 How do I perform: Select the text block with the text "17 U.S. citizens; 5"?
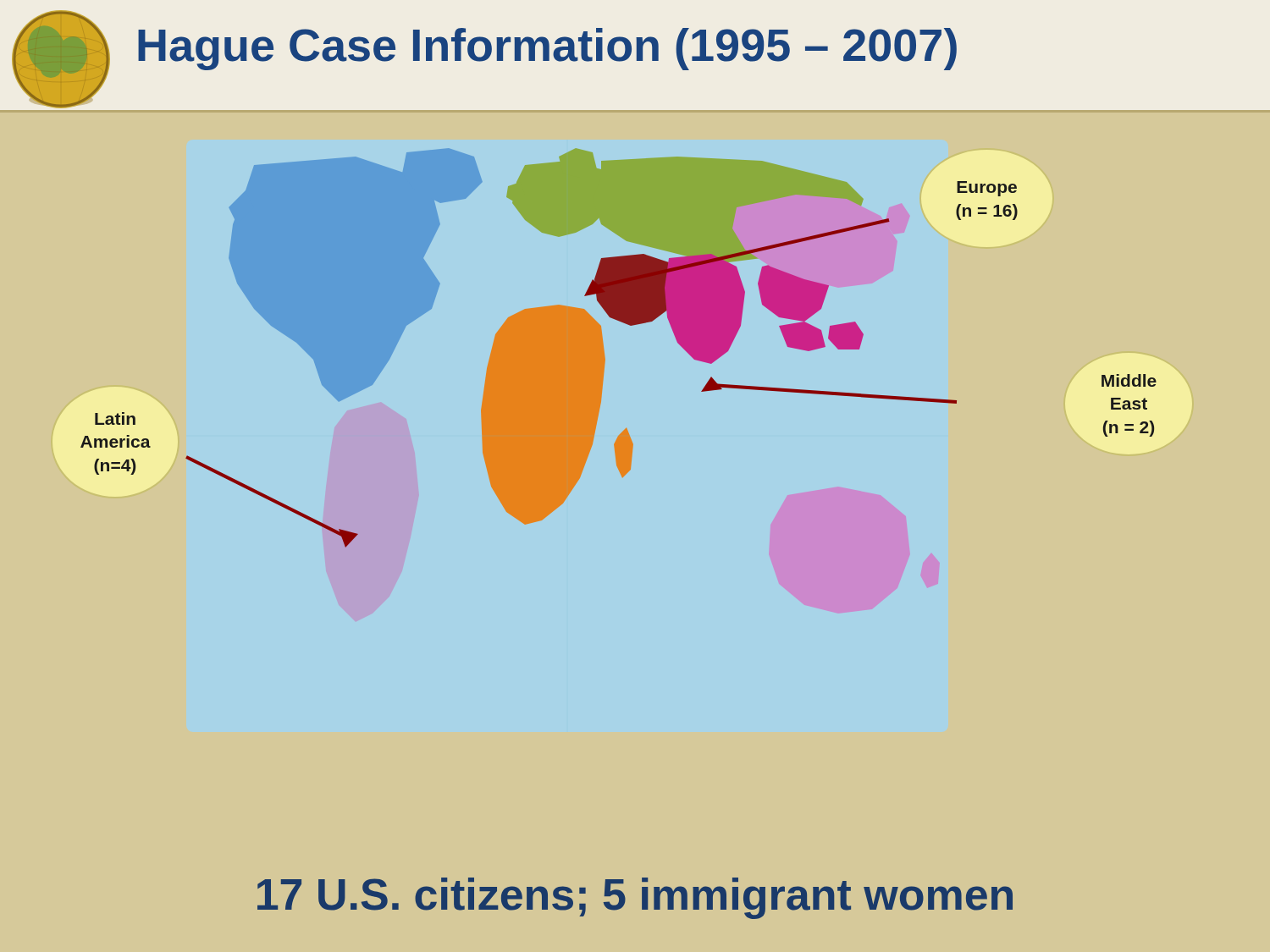pos(635,894)
